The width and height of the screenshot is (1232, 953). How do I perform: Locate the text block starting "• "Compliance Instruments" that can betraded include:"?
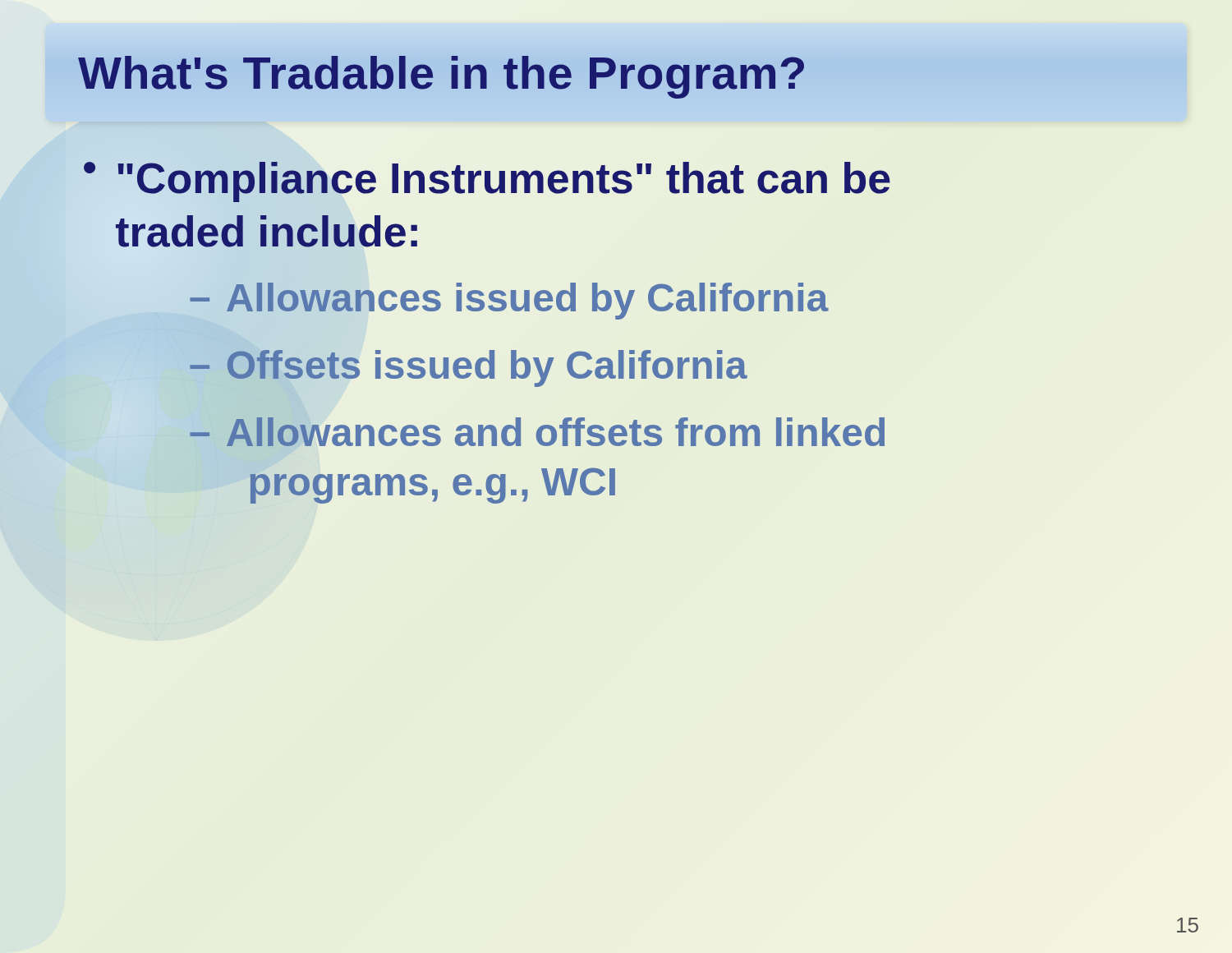pyautogui.click(x=487, y=205)
